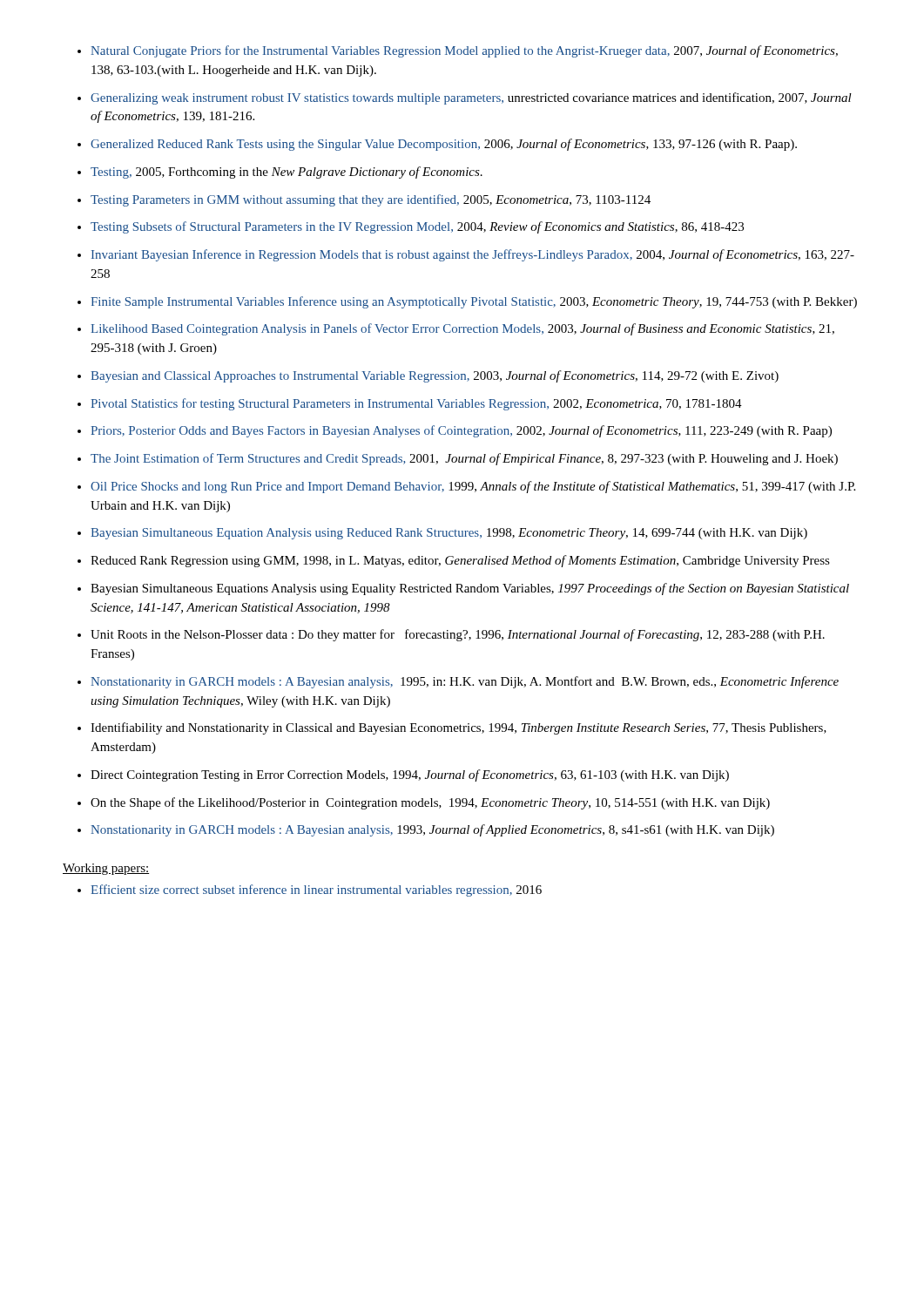Click on the list item with the text "Unit Roots in the Nelson-Plosser data :"
Viewport: 924px width, 1307px height.
[x=458, y=644]
